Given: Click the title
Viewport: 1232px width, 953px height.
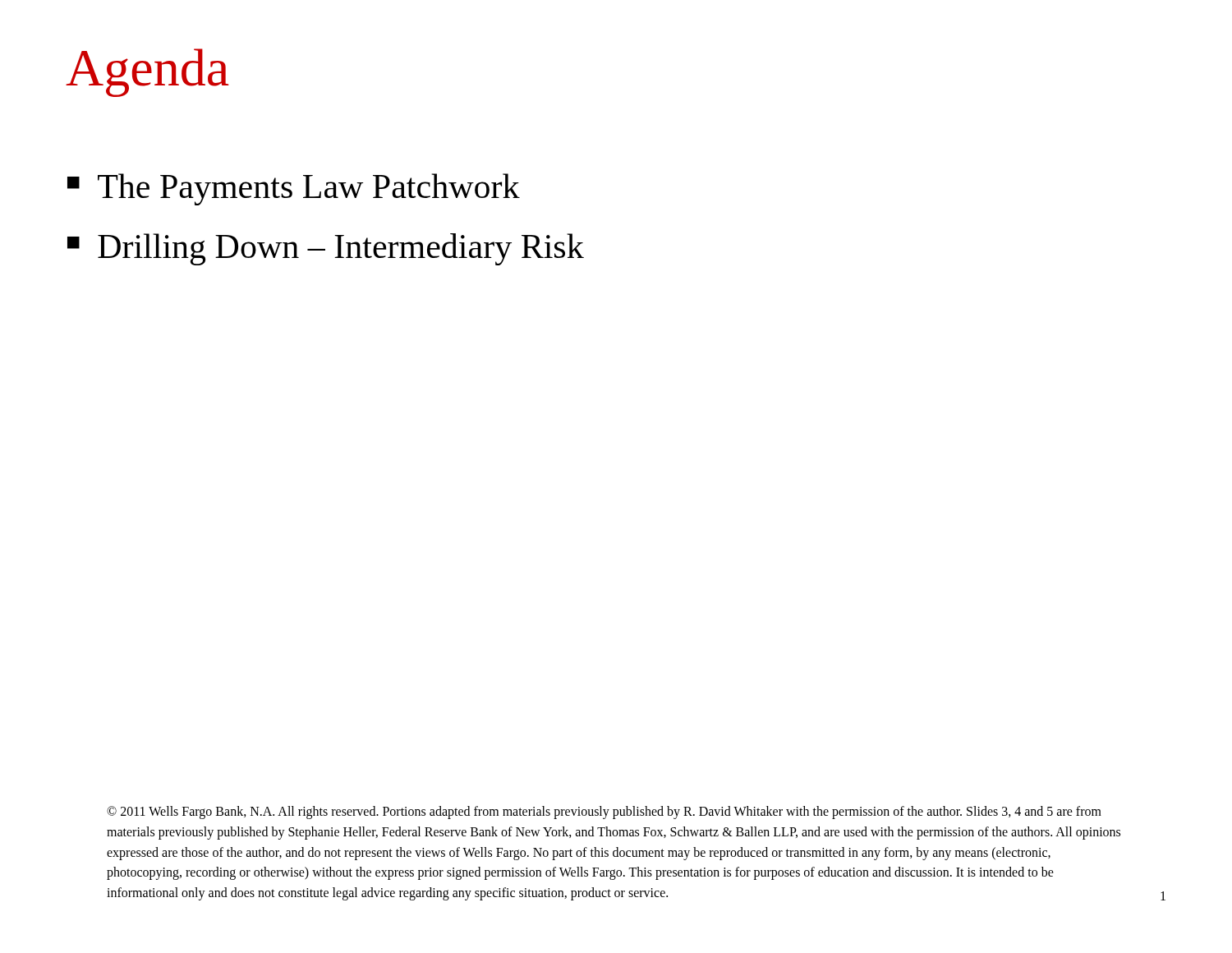Looking at the screenshot, I should click(147, 68).
